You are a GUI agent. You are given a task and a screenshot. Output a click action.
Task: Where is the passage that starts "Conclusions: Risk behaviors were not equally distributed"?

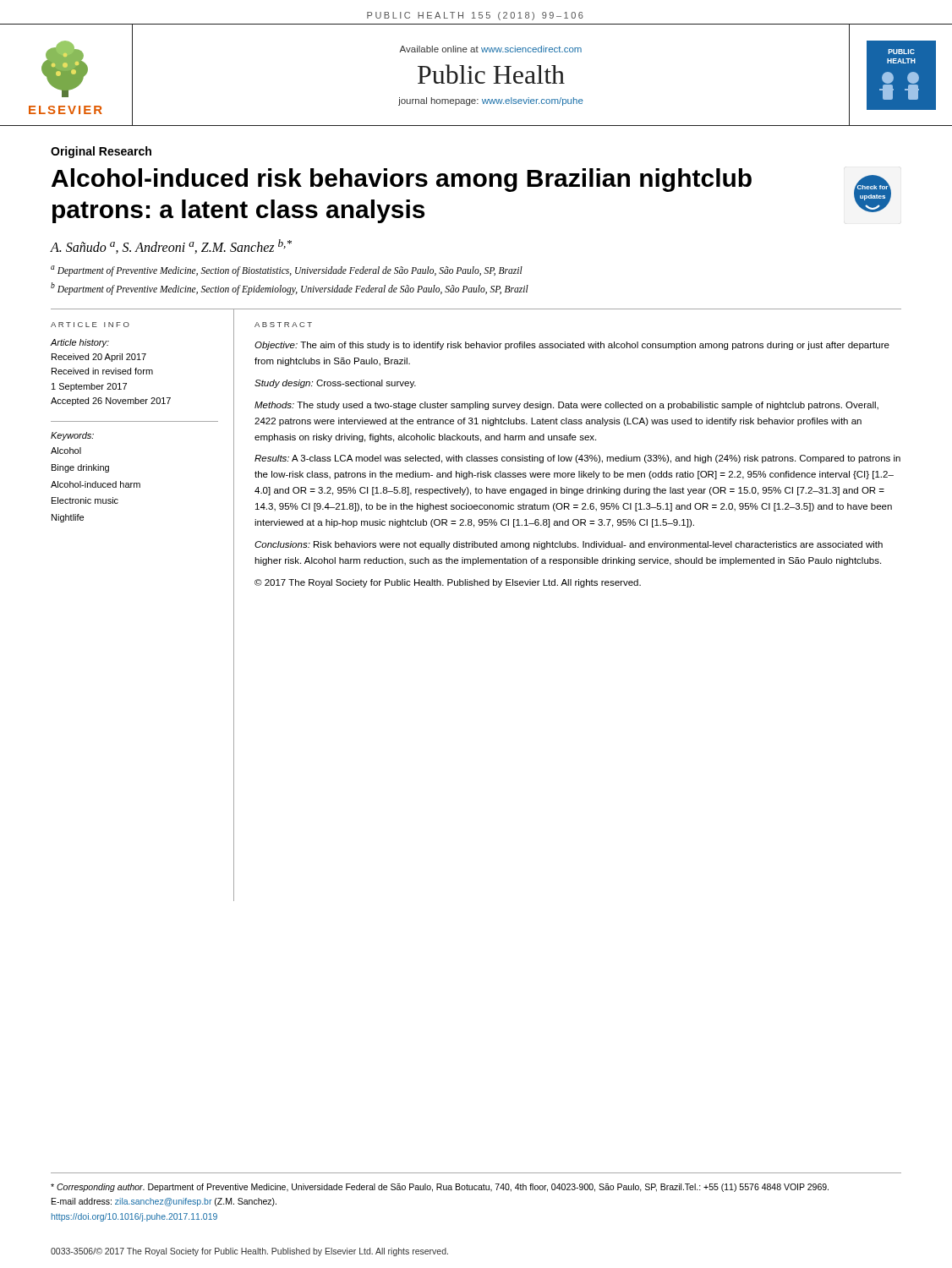[569, 553]
